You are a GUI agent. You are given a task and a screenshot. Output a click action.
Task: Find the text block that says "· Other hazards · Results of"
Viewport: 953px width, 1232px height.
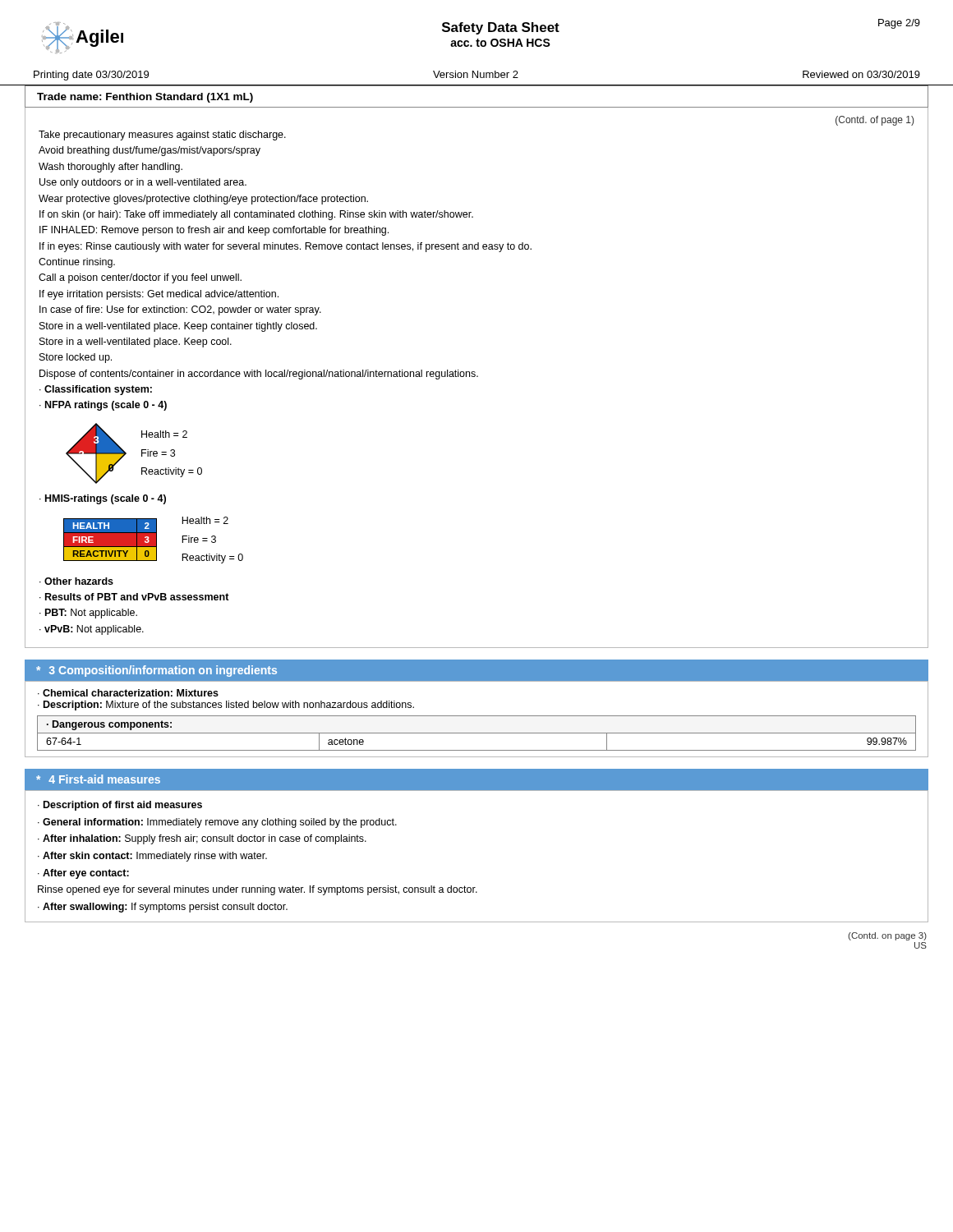(x=76, y=581)
